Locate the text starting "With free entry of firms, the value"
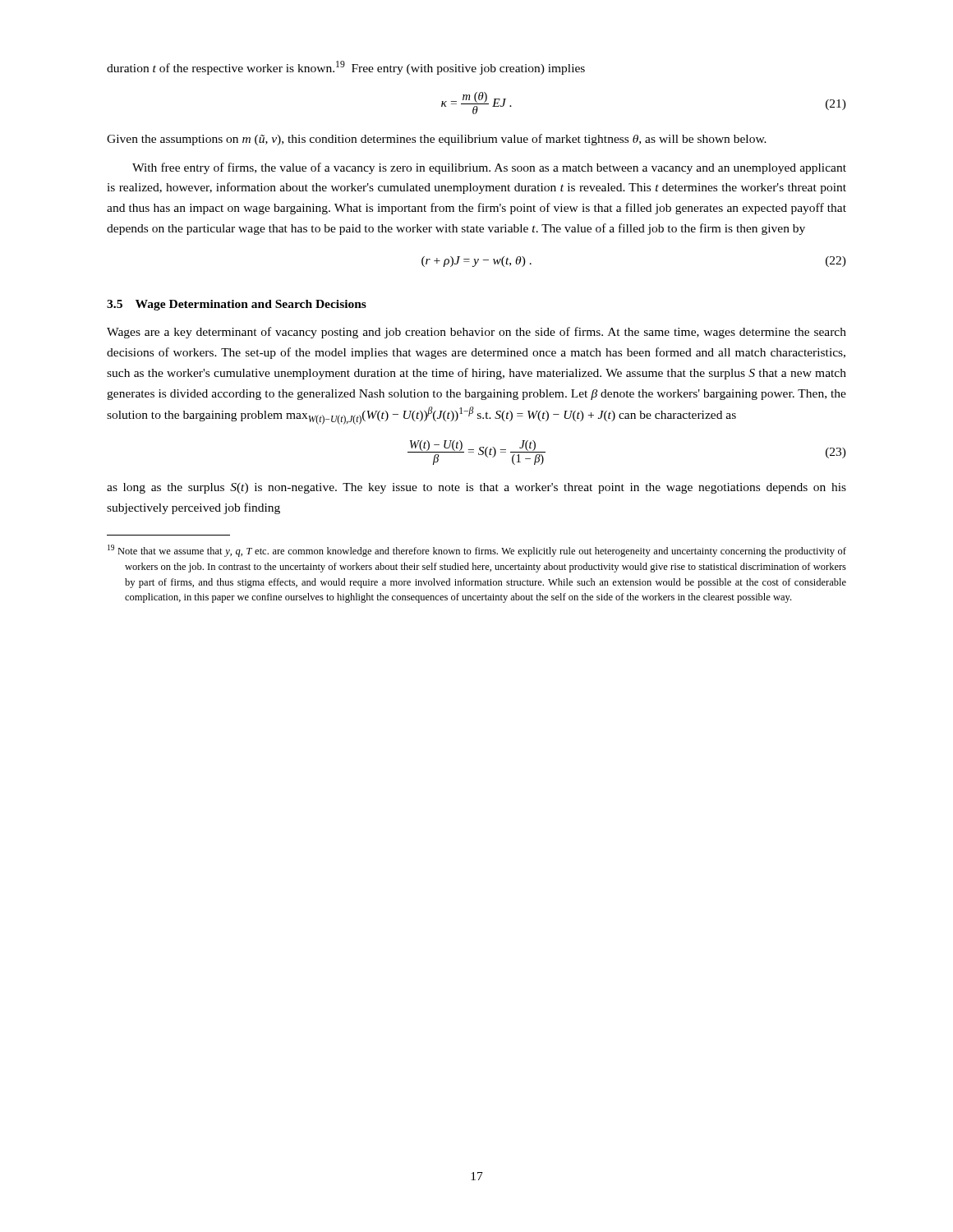The image size is (953, 1232). tap(476, 197)
